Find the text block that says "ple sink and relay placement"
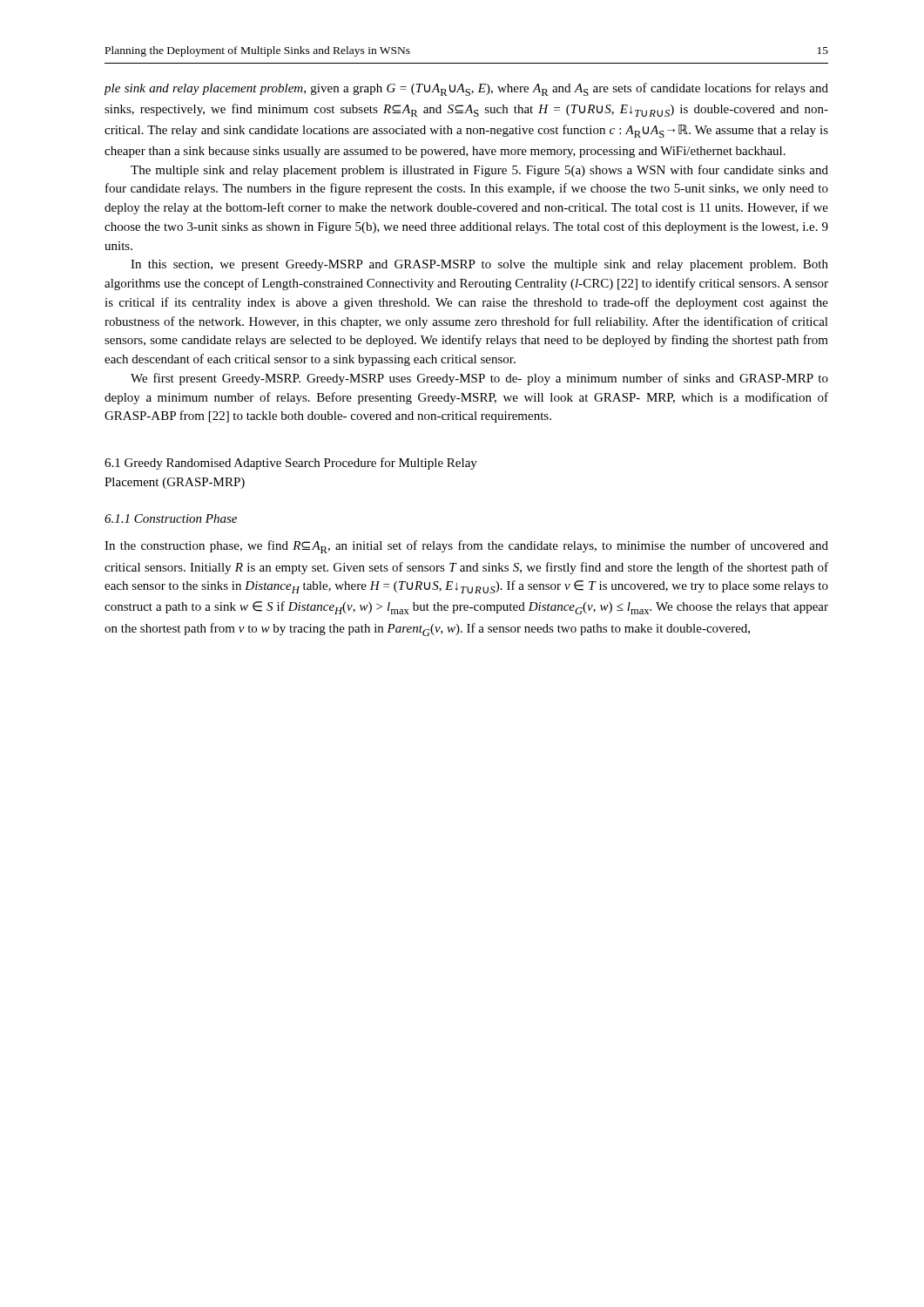924x1307 pixels. pyautogui.click(x=466, y=120)
